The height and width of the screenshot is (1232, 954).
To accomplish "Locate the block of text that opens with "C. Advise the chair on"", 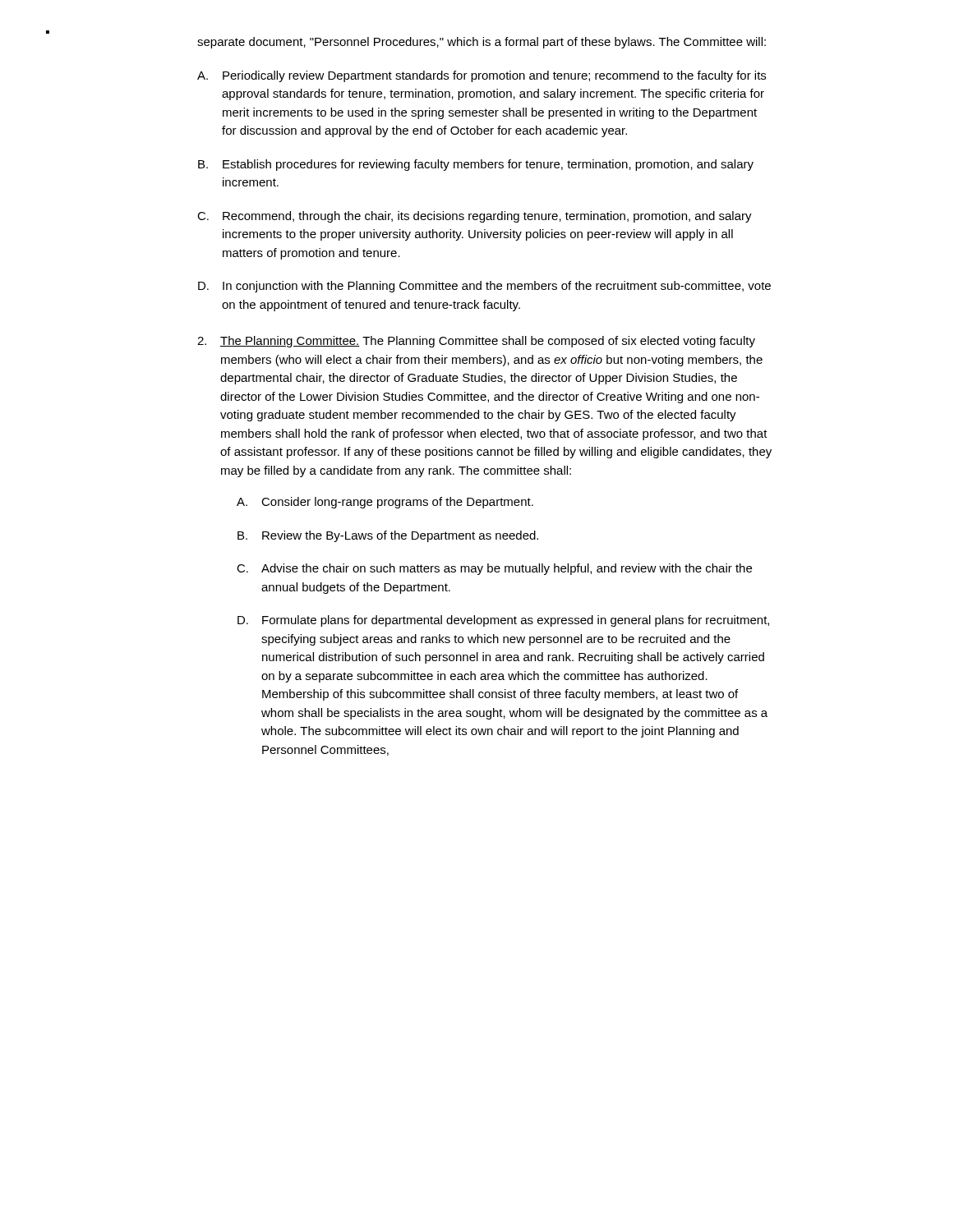I will [505, 578].
